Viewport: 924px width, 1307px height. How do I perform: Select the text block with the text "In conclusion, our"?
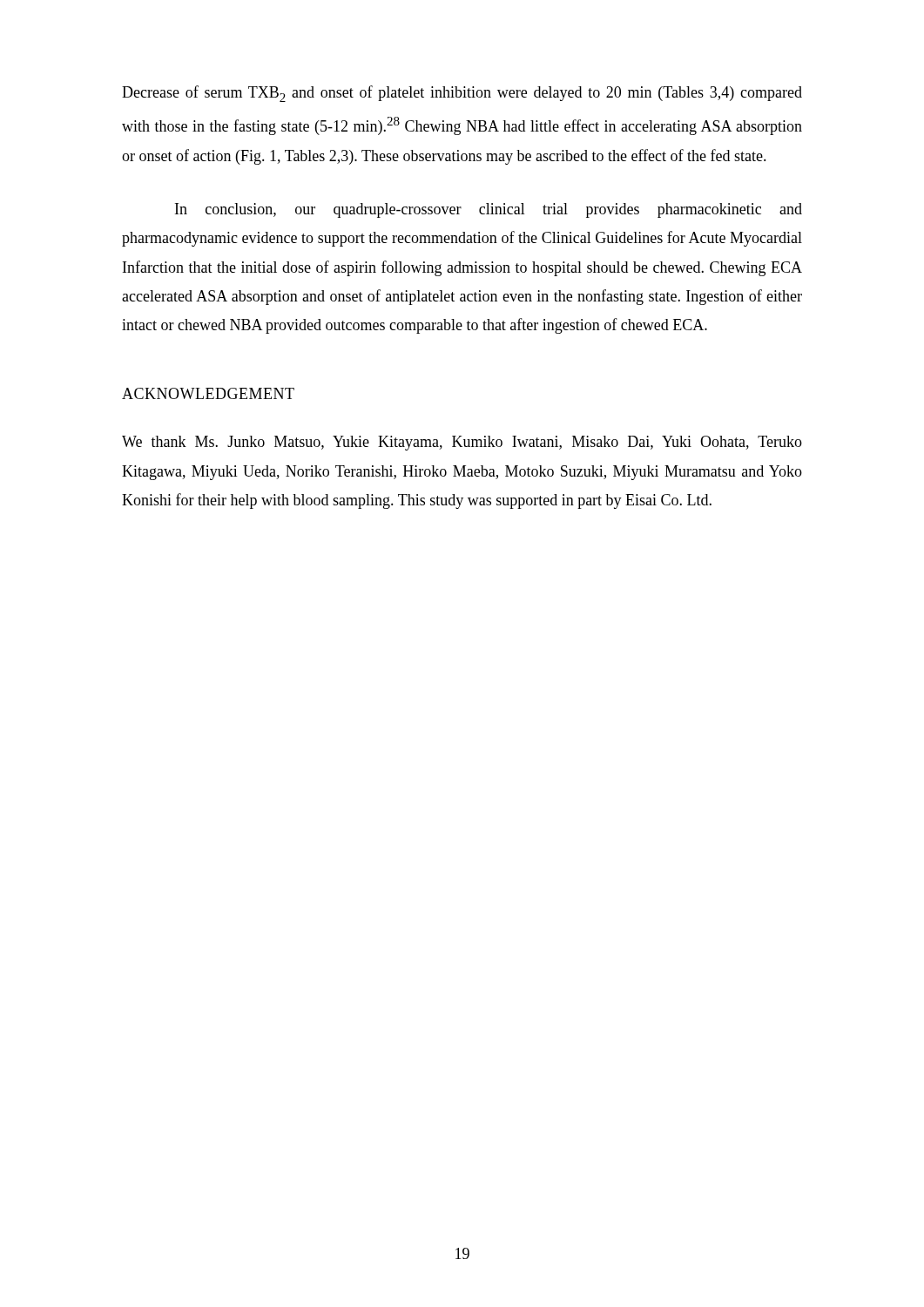(x=462, y=267)
